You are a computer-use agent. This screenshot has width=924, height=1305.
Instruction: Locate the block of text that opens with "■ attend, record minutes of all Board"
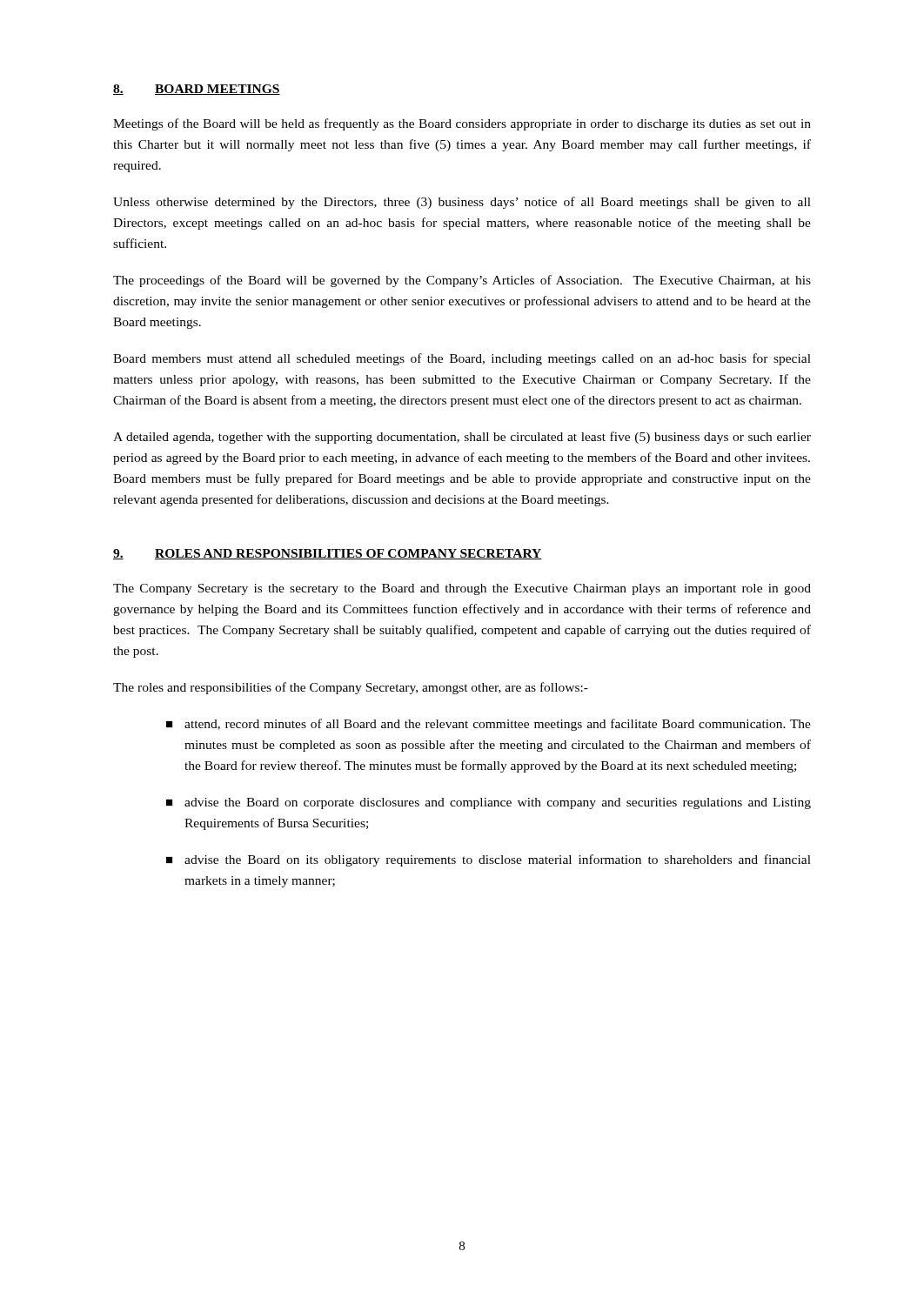[x=488, y=745]
